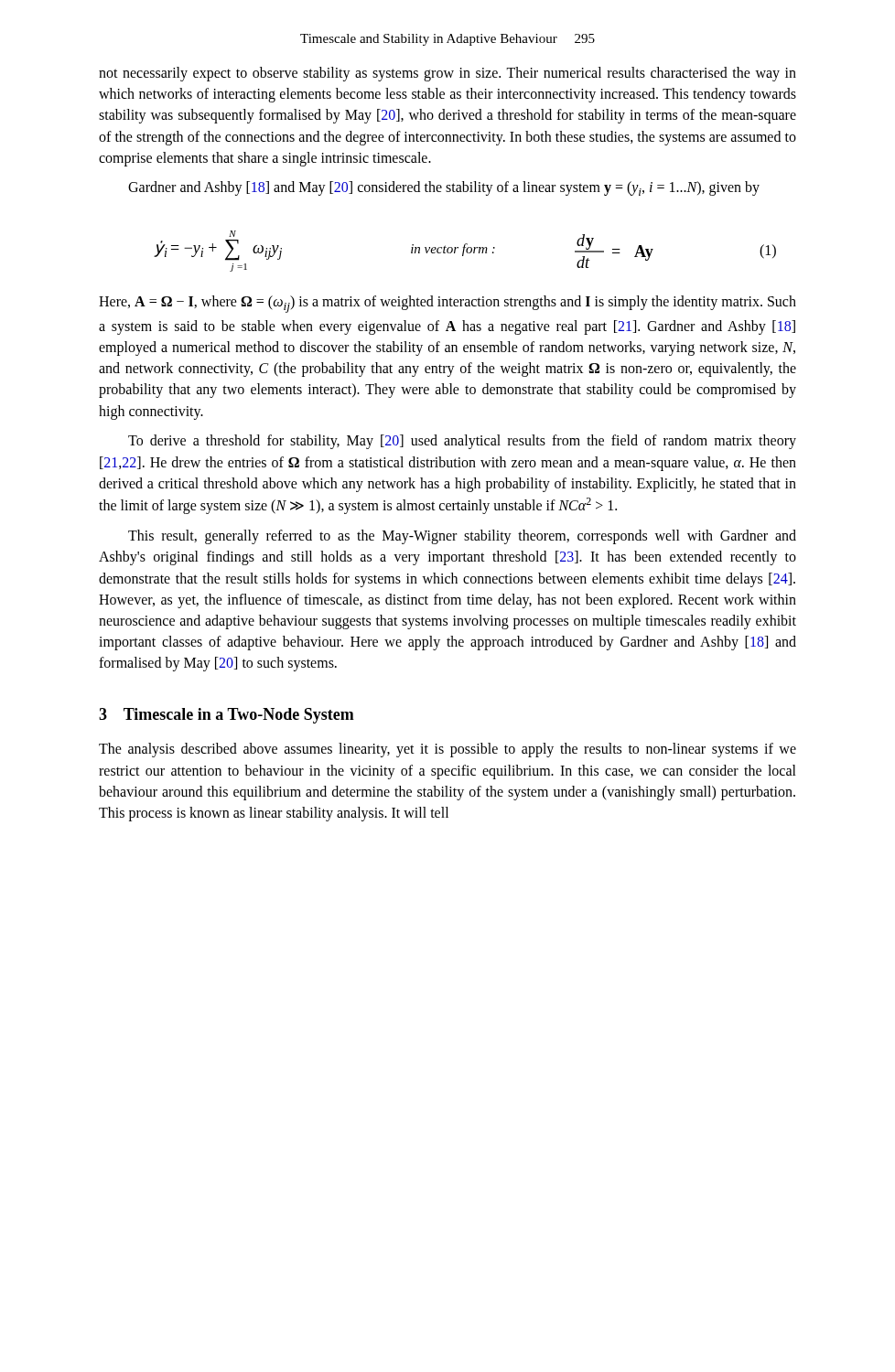Find the formula on this page that starts "ẏi = −yi"
Viewport: 895px width, 1372px height.
[448, 246]
